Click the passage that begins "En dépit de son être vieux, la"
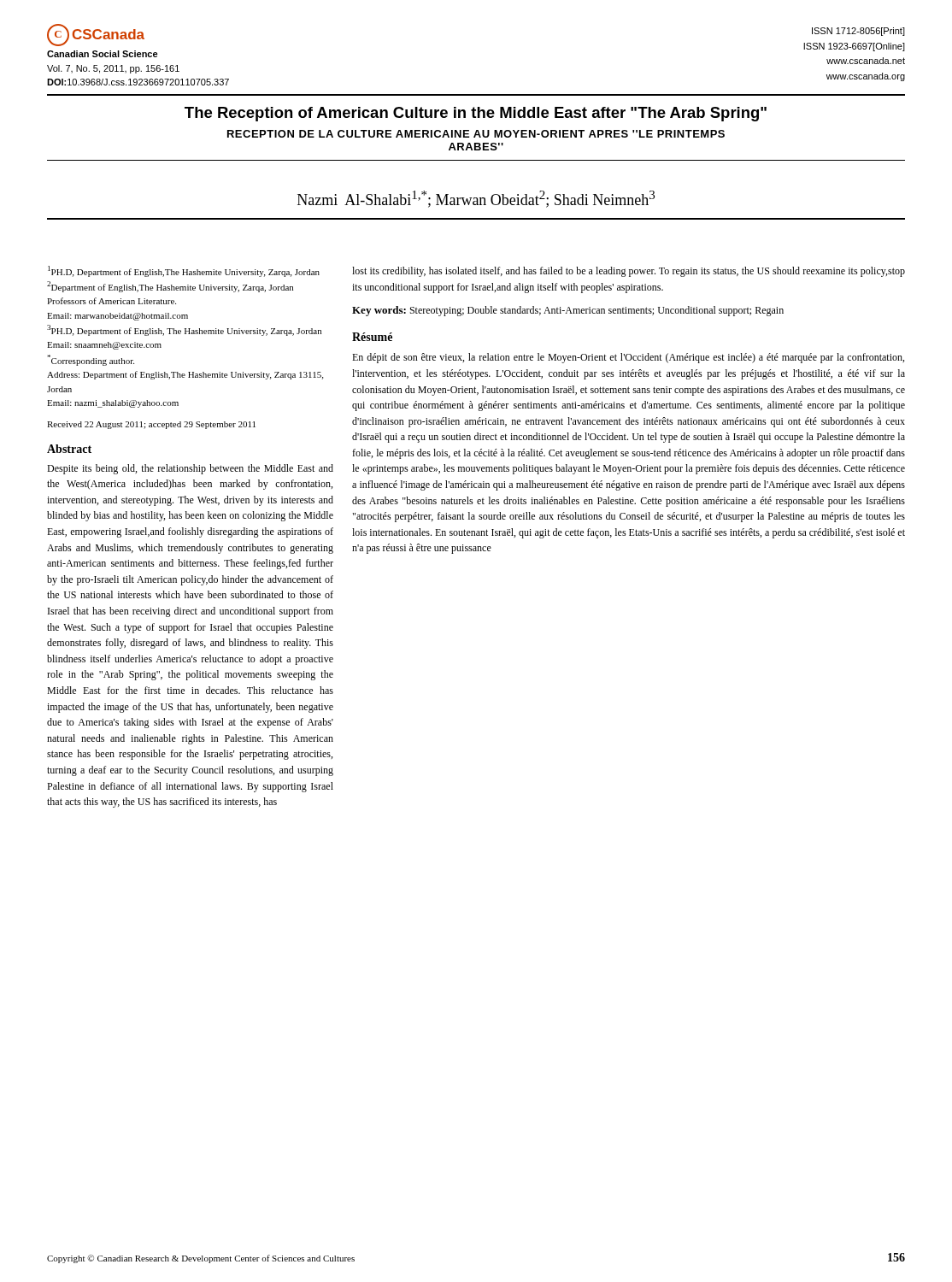The height and width of the screenshot is (1282, 952). 629,453
